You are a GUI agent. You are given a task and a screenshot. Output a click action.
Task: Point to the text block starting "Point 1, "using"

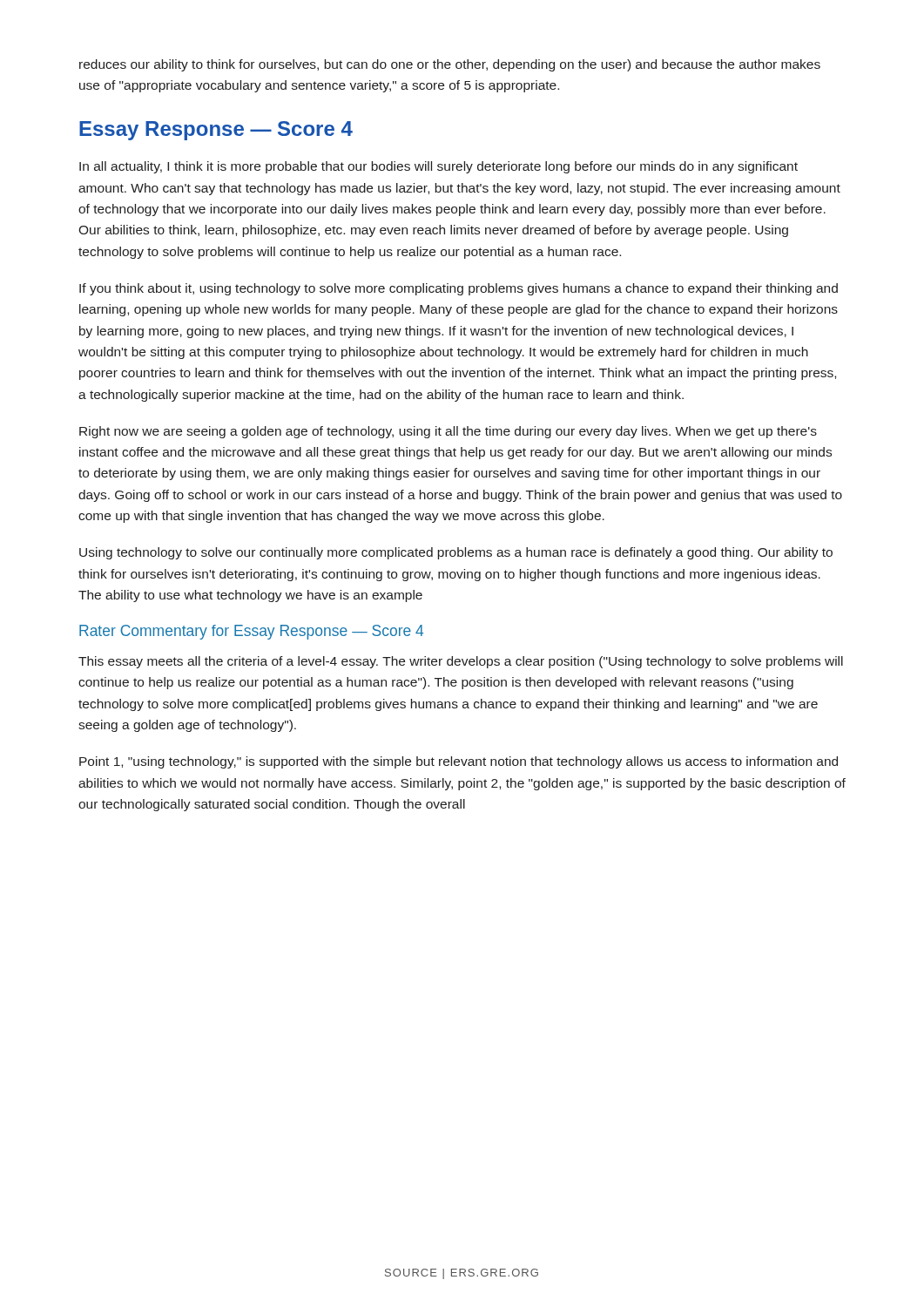coord(462,783)
